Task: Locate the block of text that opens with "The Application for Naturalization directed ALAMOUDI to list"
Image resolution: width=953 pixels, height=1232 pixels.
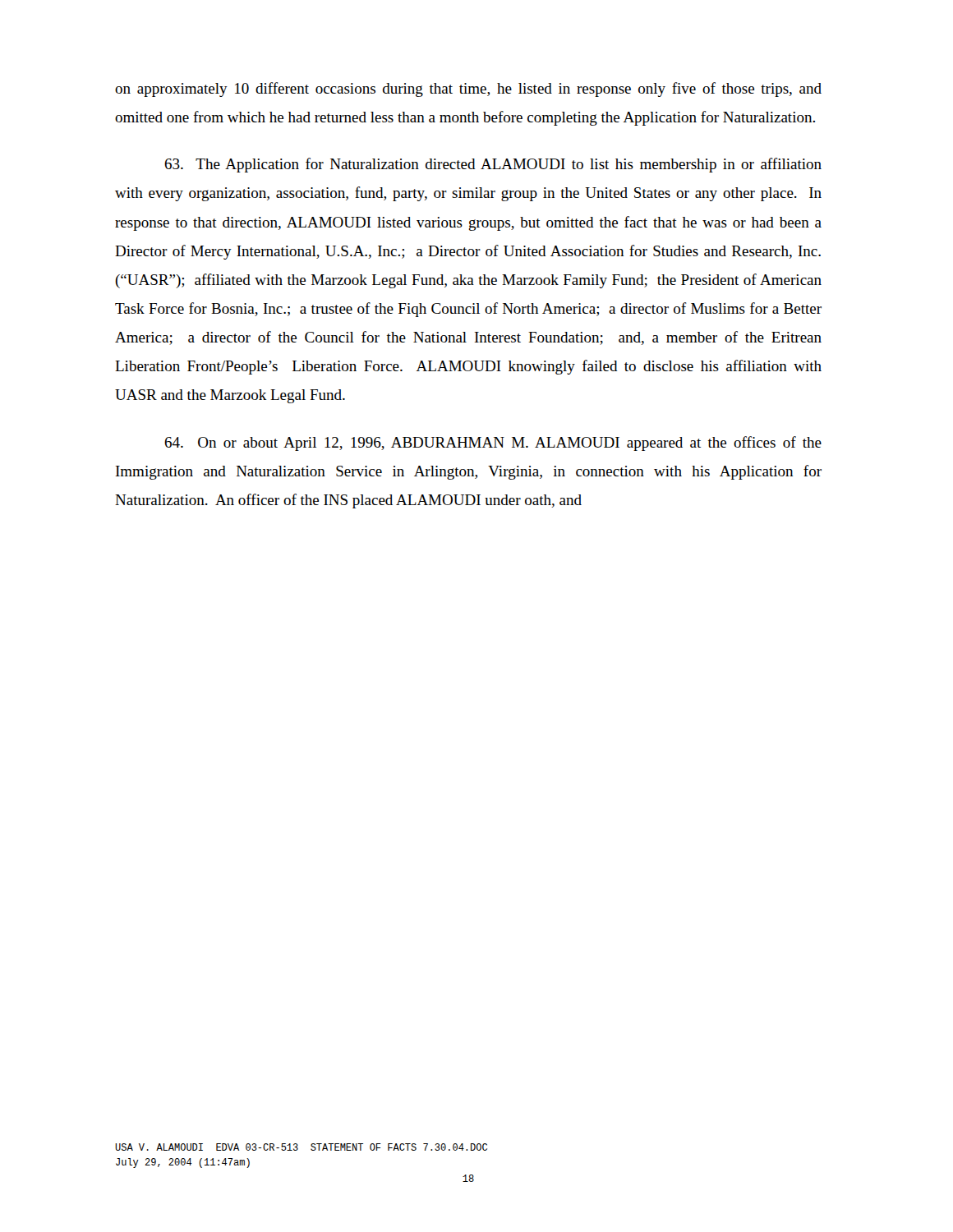Action: pos(468,280)
